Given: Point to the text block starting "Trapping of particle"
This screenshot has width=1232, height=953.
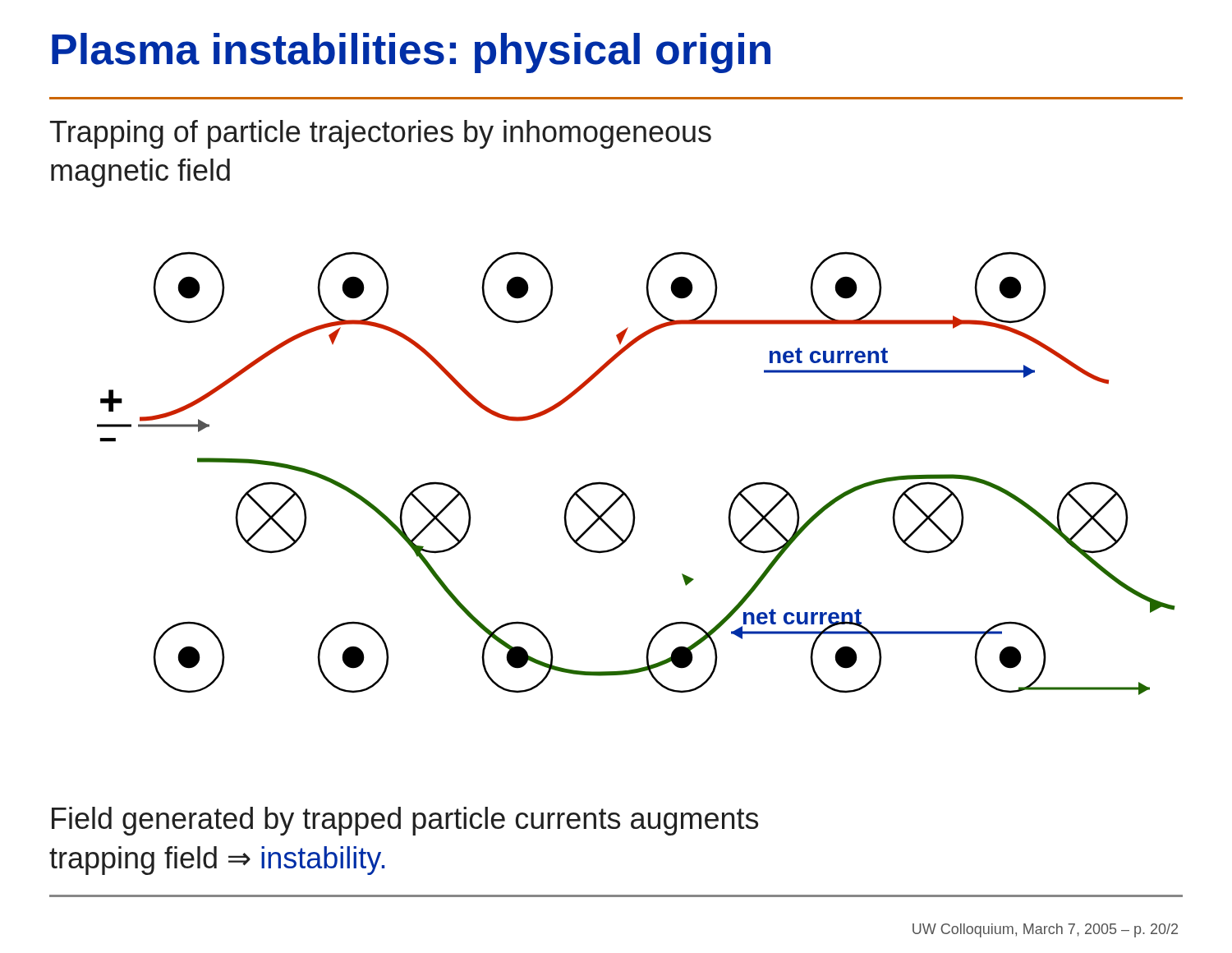Looking at the screenshot, I should (381, 151).
